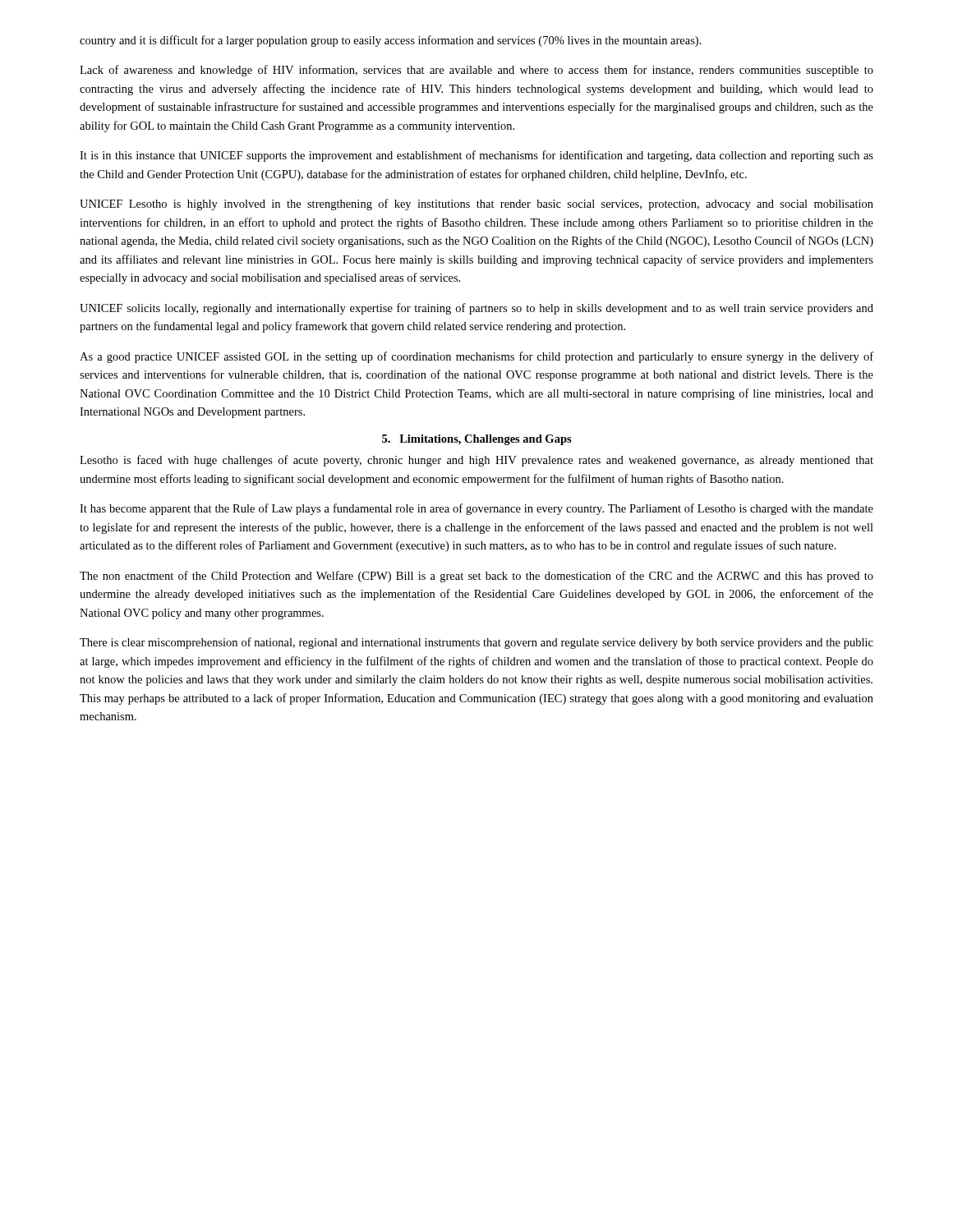Find the block on this page that starts "Lesotho is faced with huge challenges"

click(476, 470)
